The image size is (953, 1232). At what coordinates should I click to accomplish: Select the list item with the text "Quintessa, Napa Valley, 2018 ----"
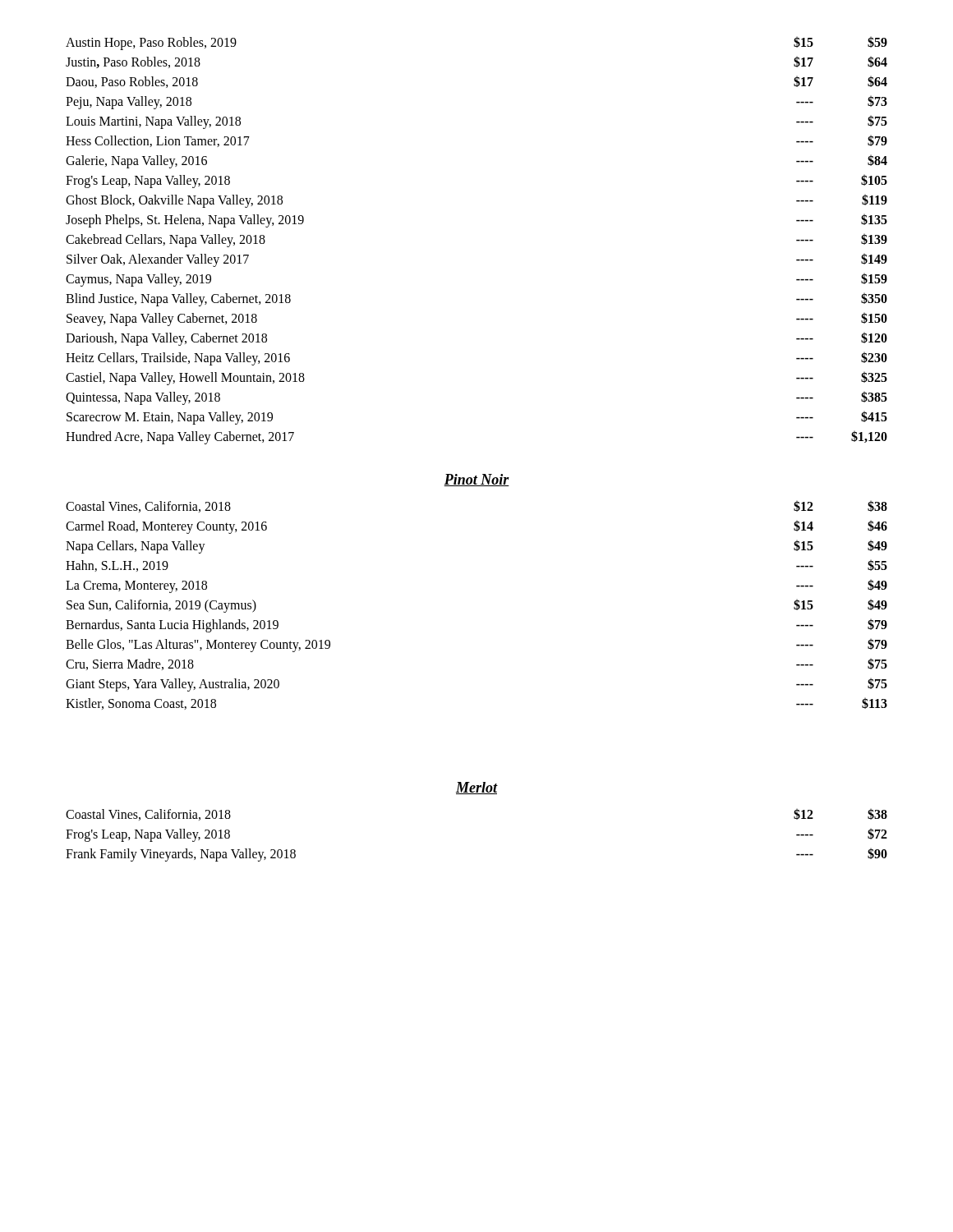(x=138, y=398)
